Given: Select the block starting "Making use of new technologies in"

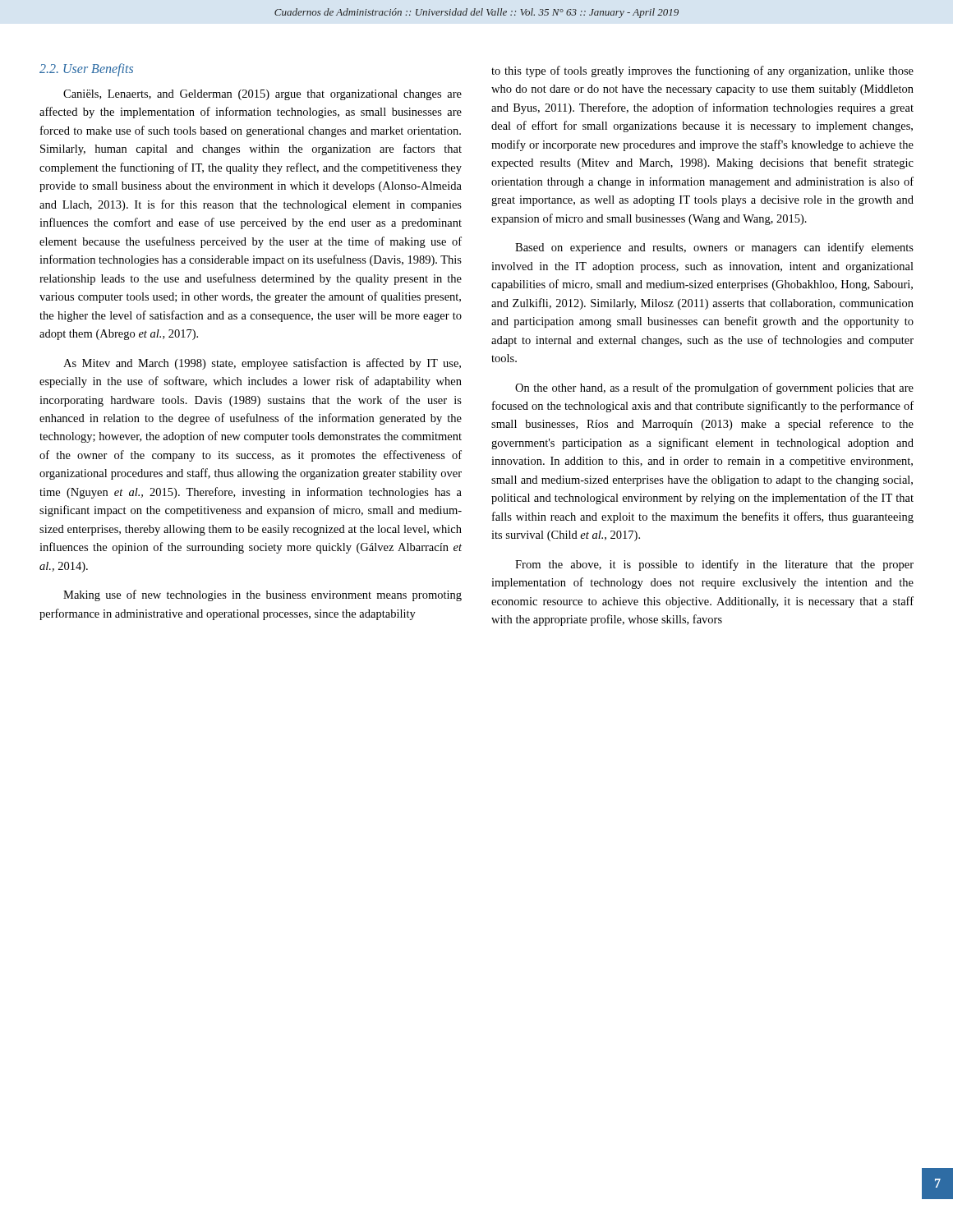Looking at the screenshot, I should pyautogui.click(x=251, y=604).
